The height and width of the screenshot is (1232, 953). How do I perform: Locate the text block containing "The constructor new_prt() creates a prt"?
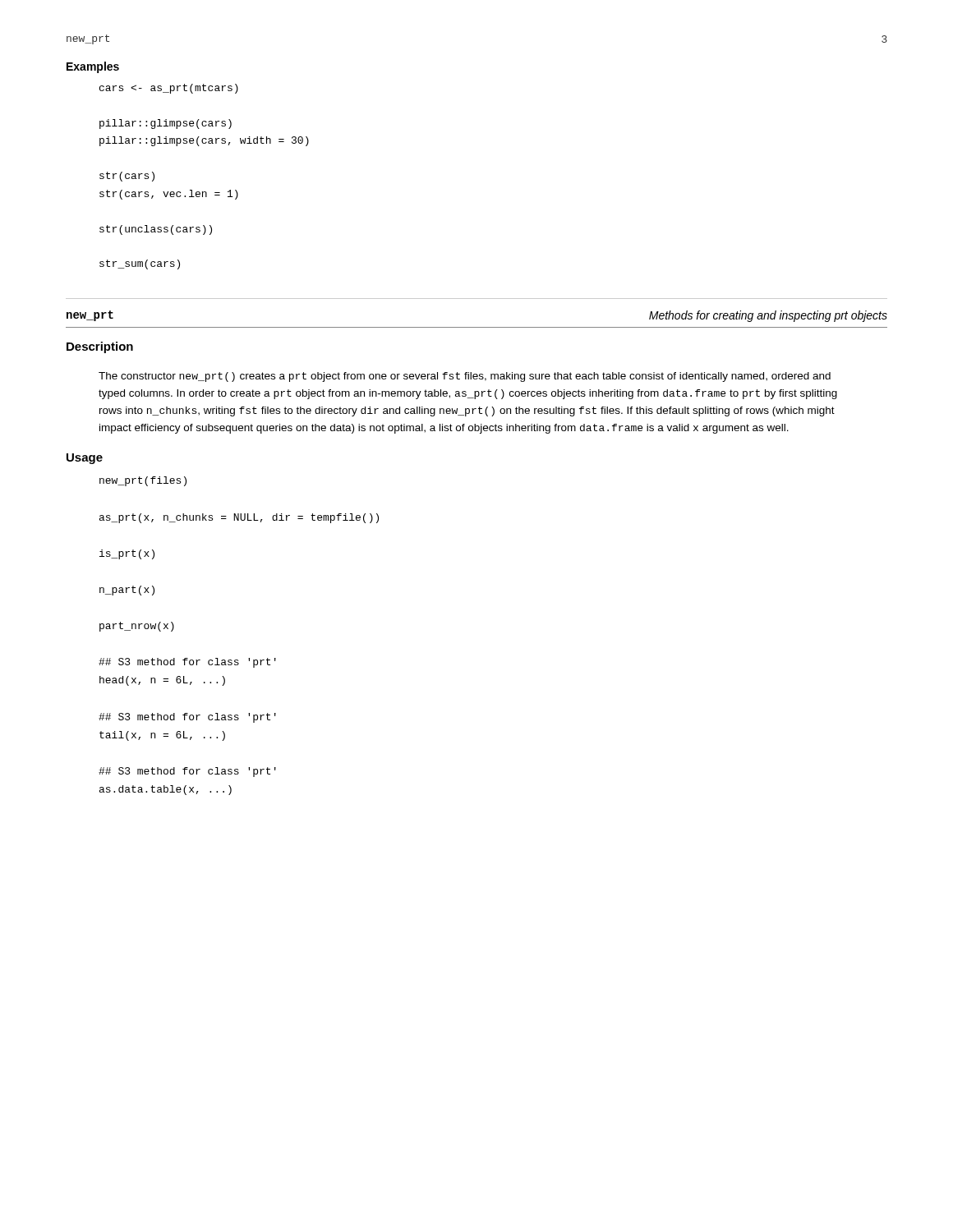[x=468, y=402]
